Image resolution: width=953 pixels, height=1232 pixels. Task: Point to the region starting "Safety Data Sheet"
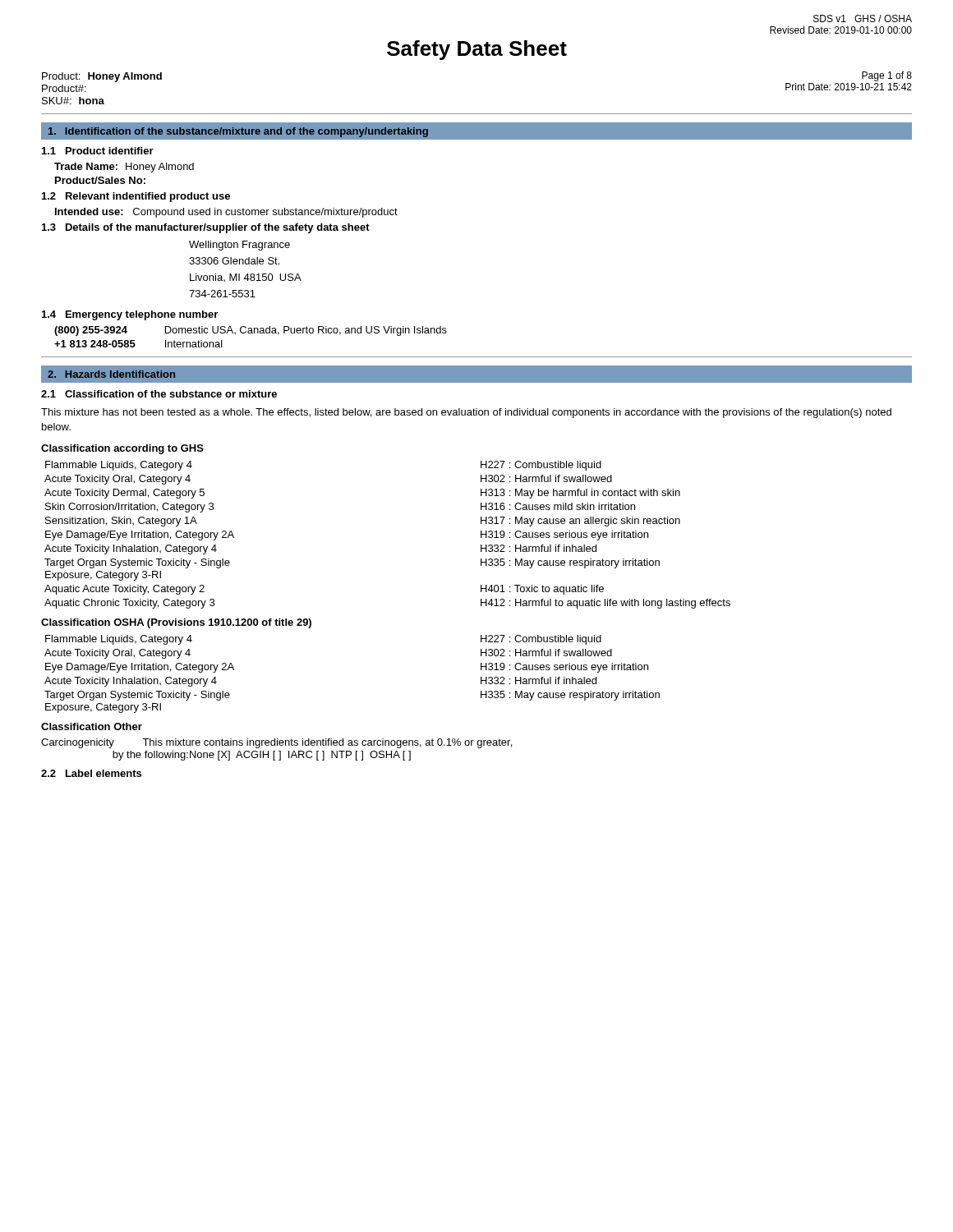tap(476, 48)
